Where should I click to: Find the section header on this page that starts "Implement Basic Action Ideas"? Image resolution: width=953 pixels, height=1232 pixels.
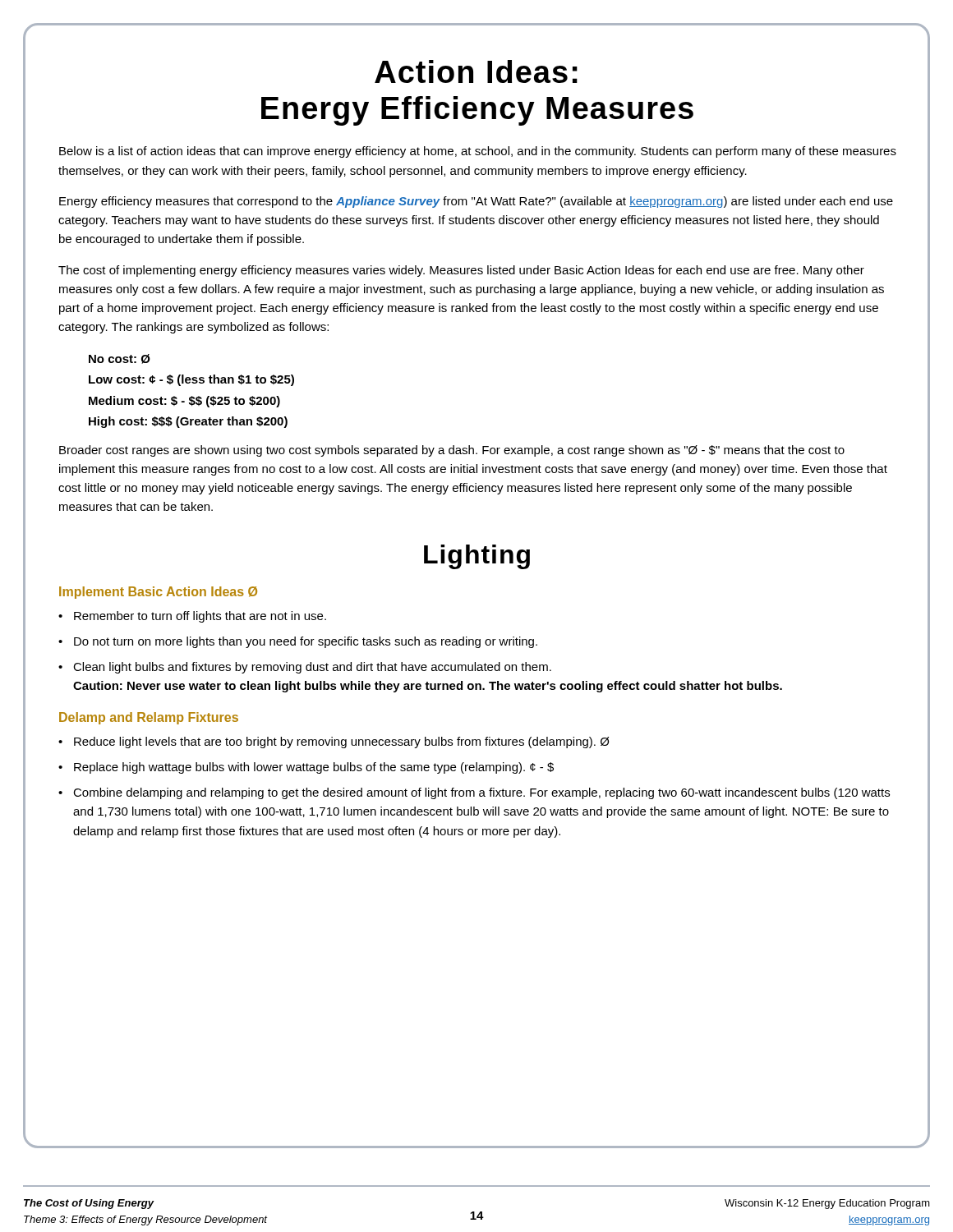pos(158,591)
